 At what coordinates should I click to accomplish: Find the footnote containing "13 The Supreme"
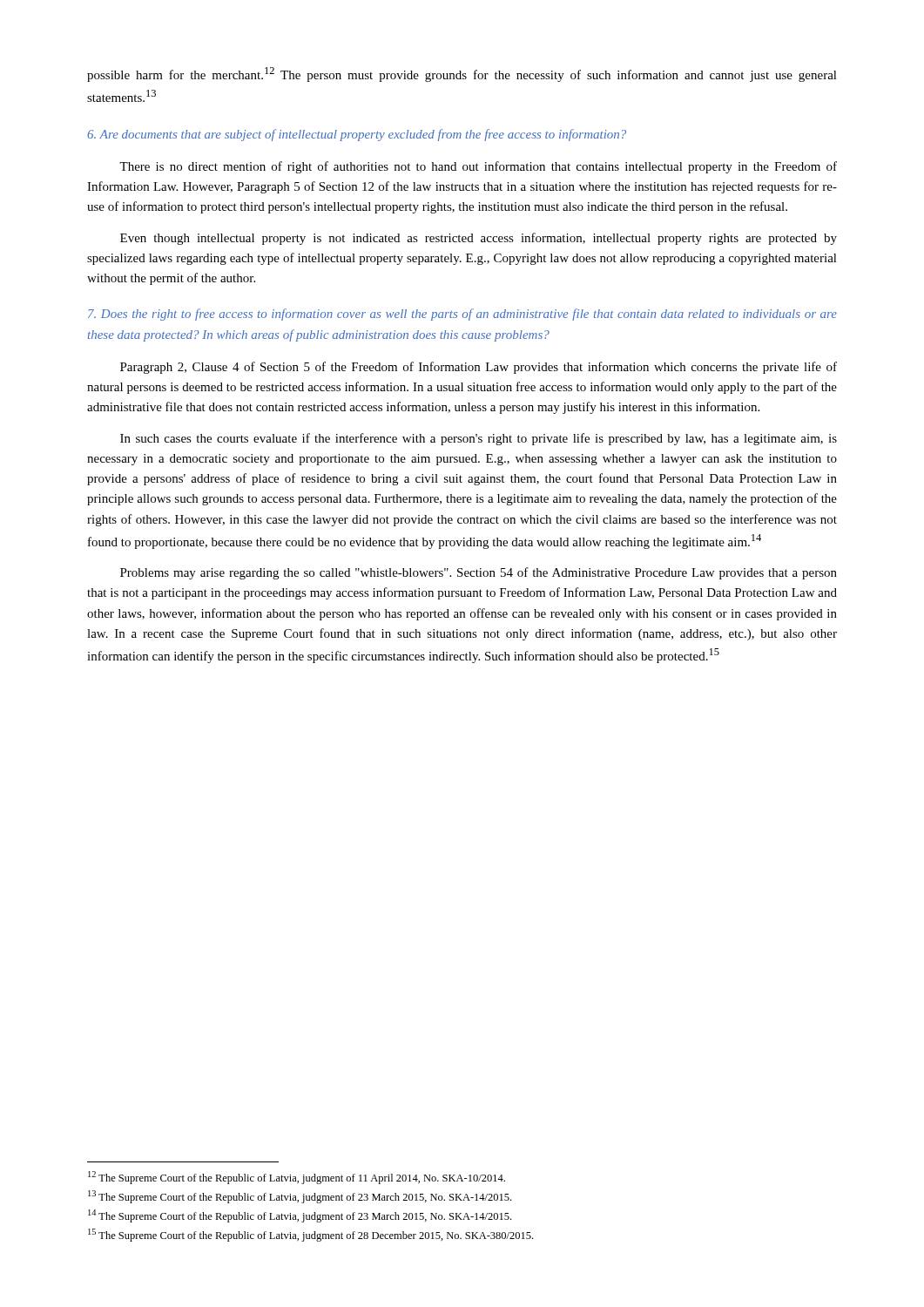click(x=300, y=1196)
